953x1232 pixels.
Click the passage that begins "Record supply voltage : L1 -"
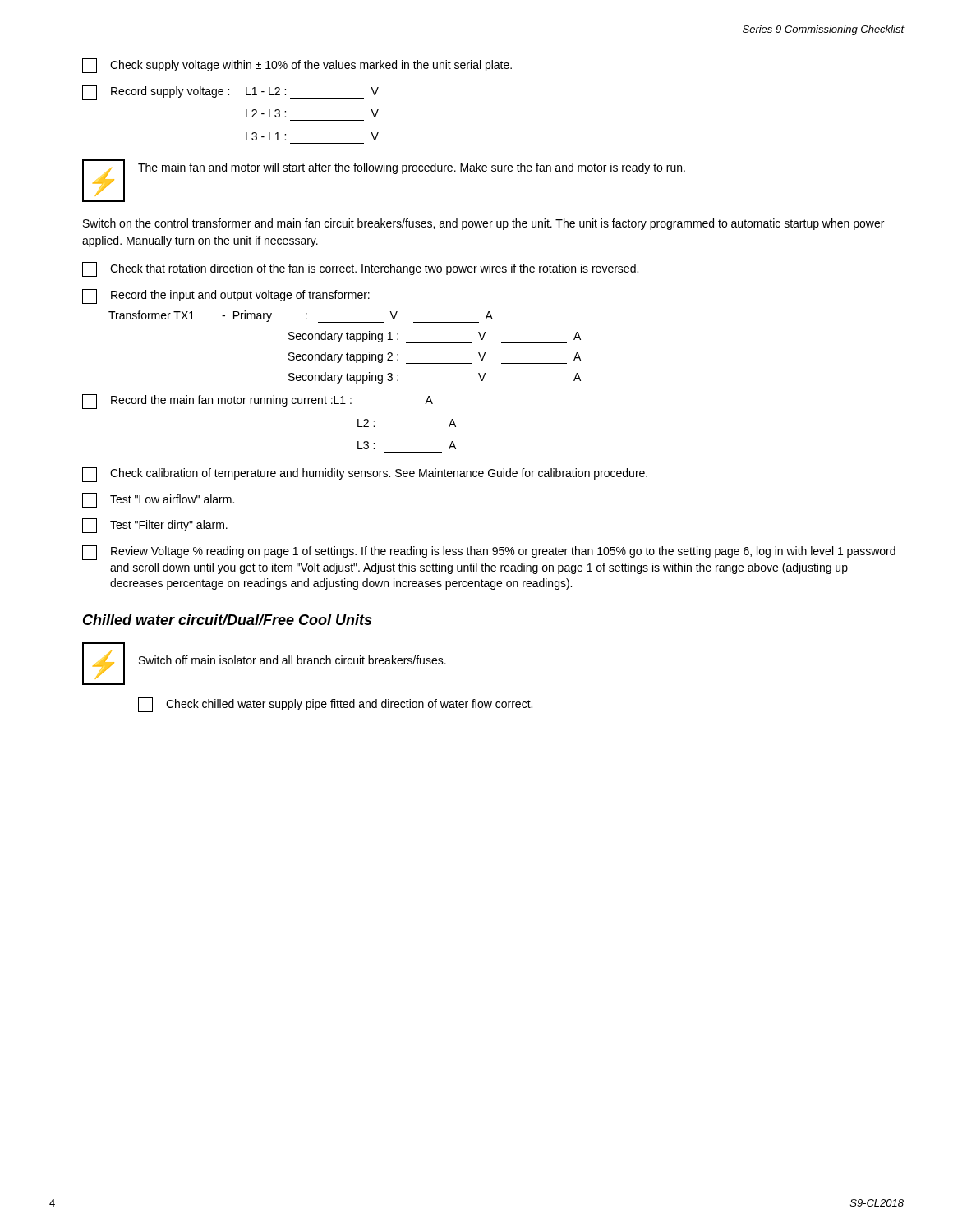(230, 93)
